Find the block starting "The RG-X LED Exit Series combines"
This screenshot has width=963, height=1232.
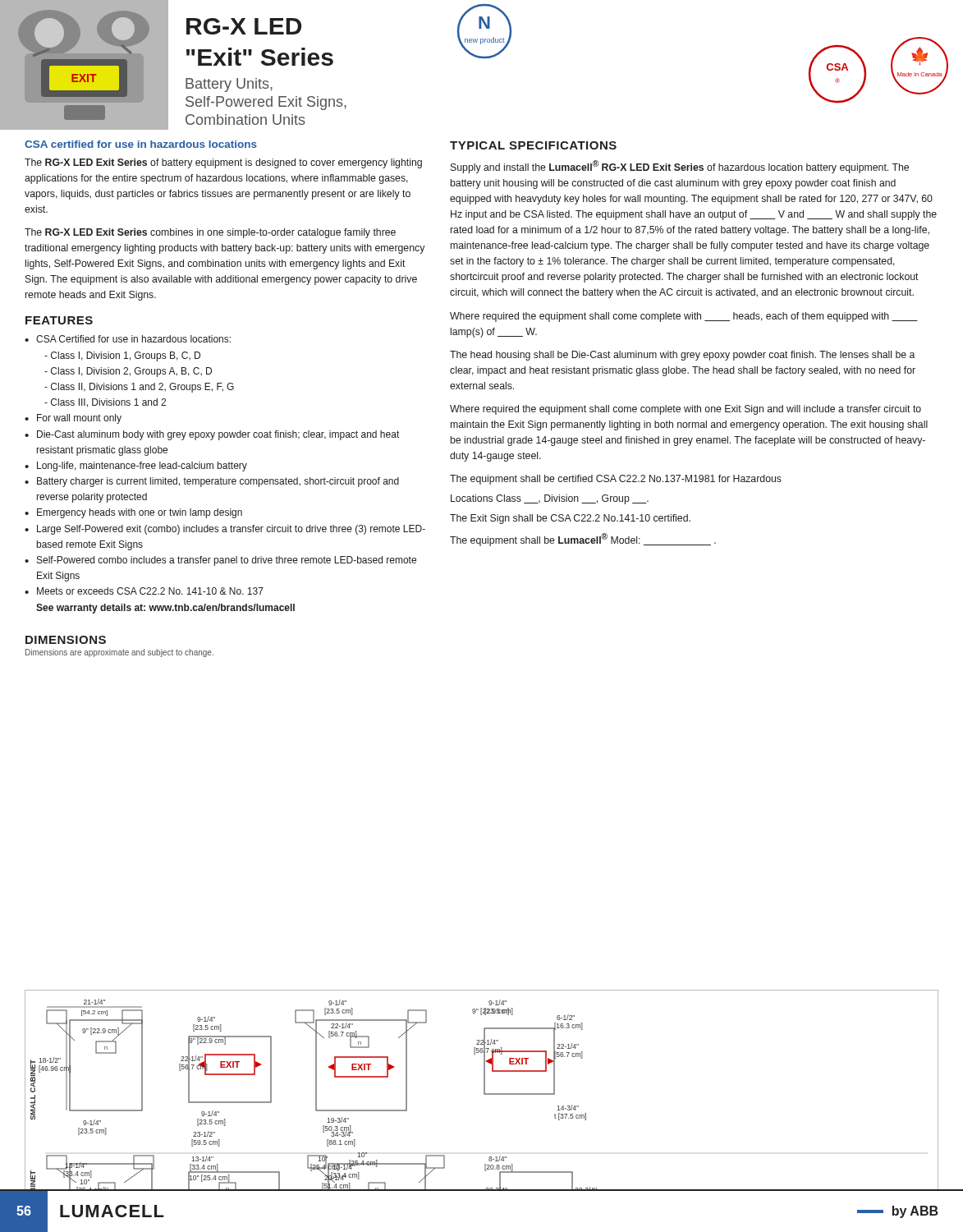[225, 264]
